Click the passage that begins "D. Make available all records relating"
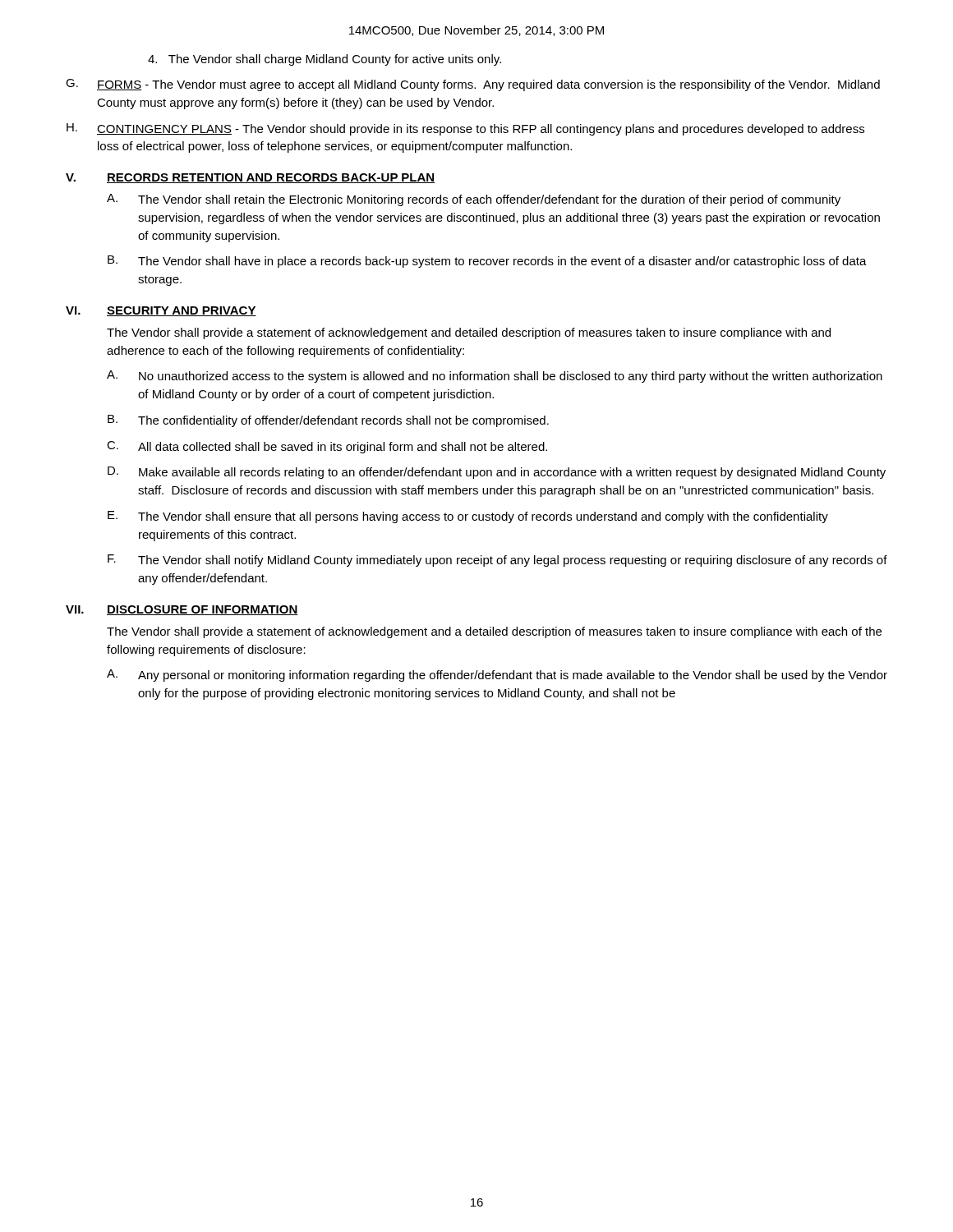The height and width of the screenshot is (1232, 953). point(497,481)
